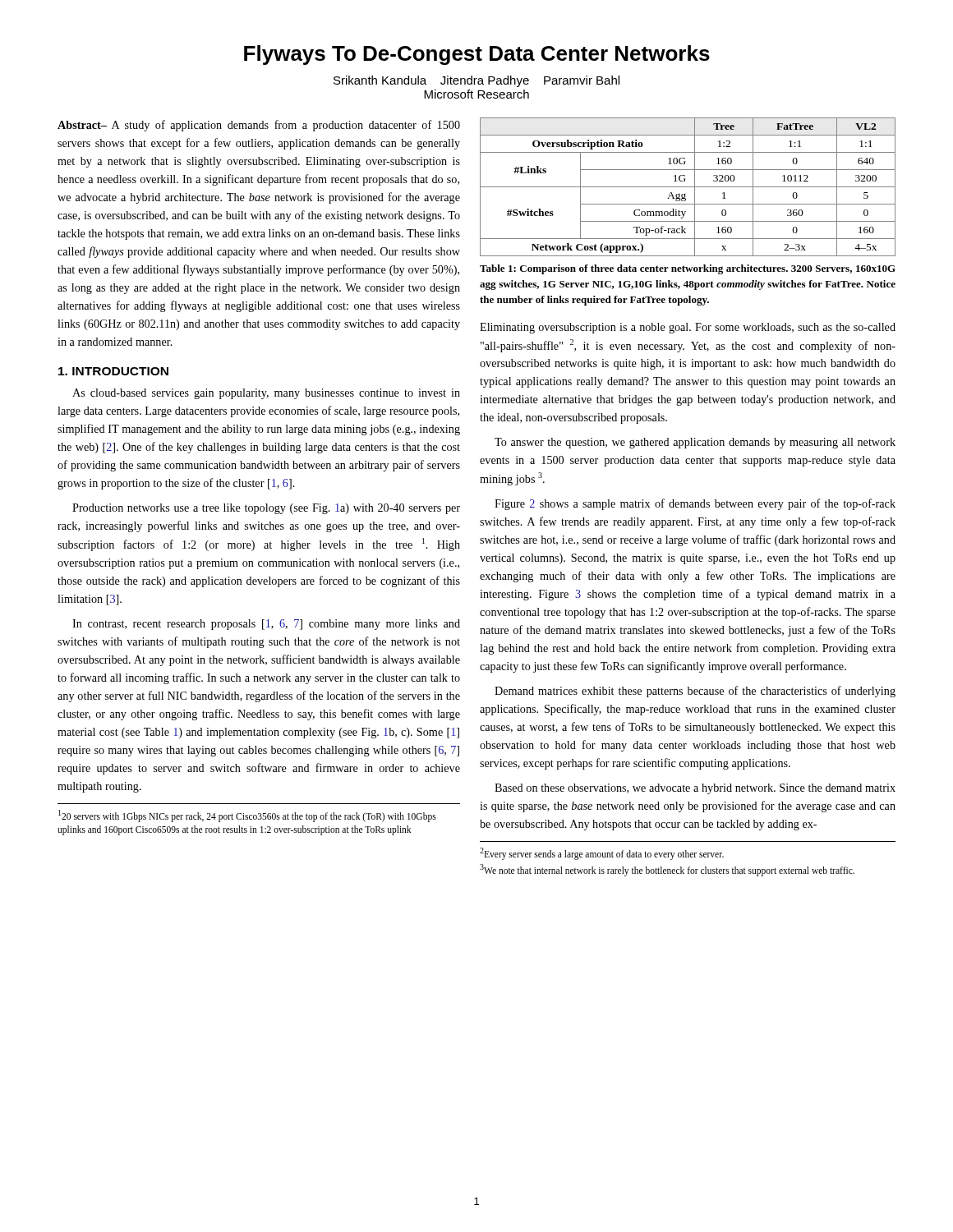The image size is (953, 1232).
Task: Click on the text block starting "Eliminating oversubscription is"
Action: click(688, 575)
